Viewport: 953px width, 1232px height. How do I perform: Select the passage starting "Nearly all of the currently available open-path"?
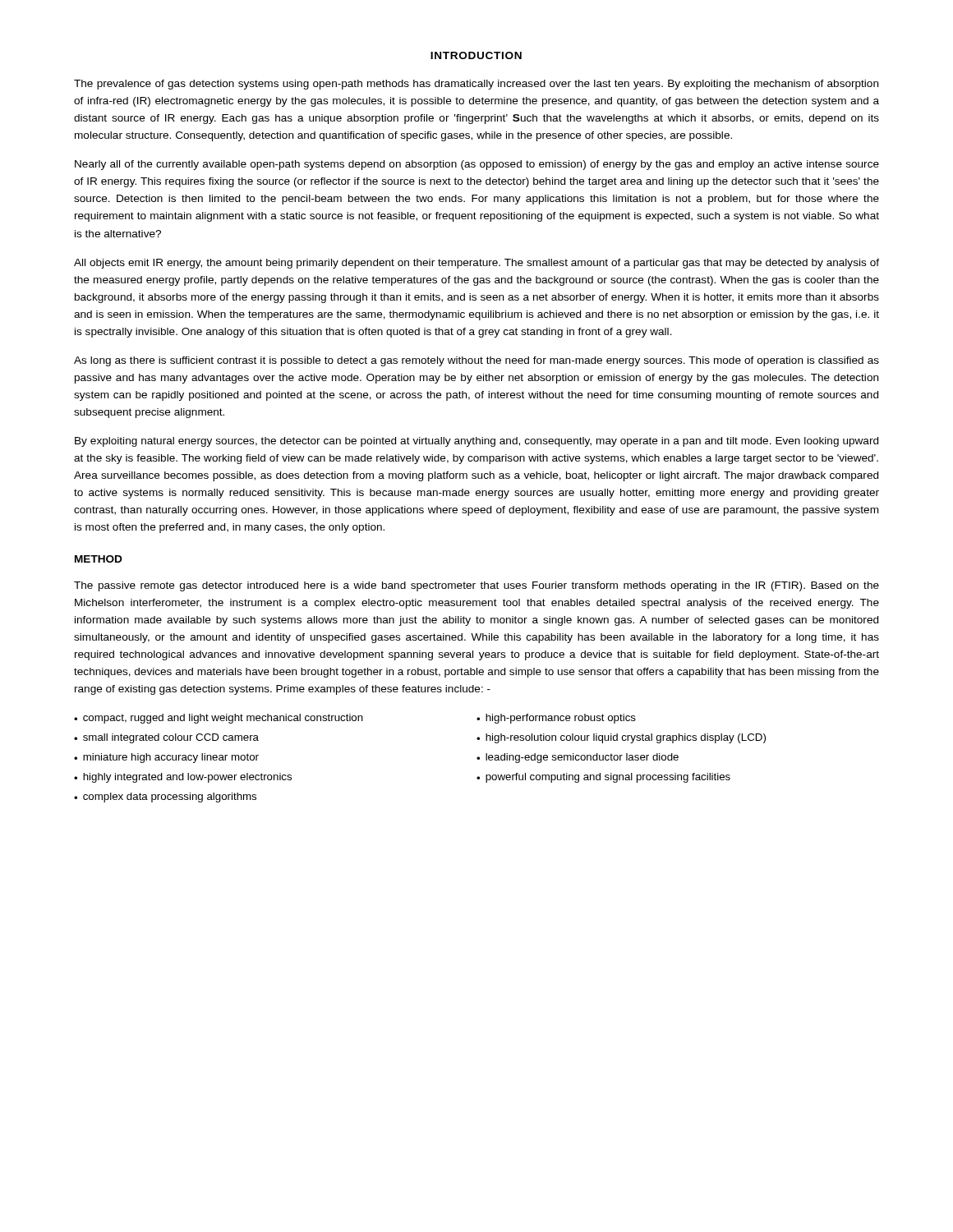476,199
